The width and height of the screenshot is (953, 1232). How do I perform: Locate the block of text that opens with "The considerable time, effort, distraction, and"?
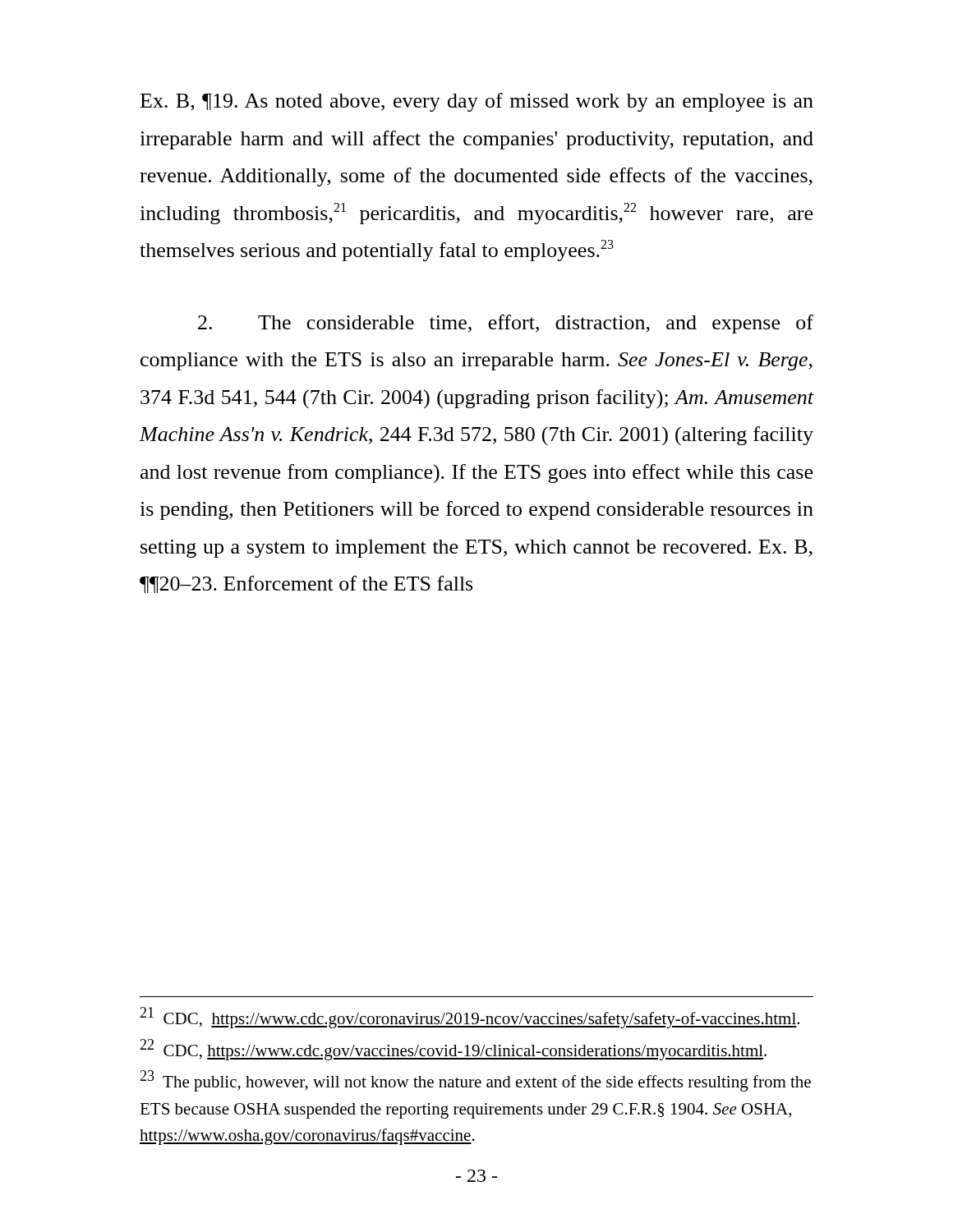[x=476, y=453]
